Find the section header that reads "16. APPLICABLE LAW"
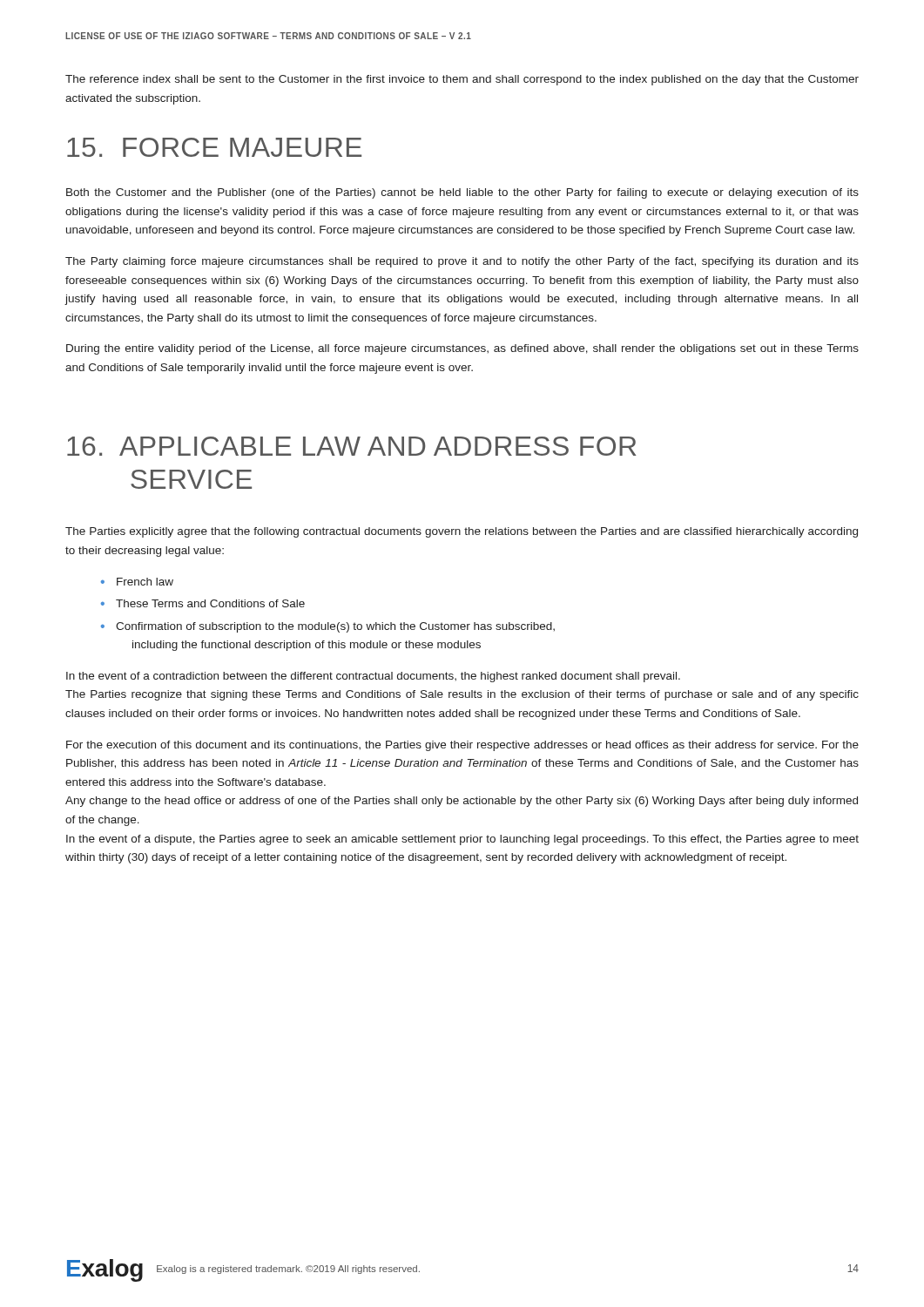The height and width of the screenshot is (1307, 924). pos(352,462)
